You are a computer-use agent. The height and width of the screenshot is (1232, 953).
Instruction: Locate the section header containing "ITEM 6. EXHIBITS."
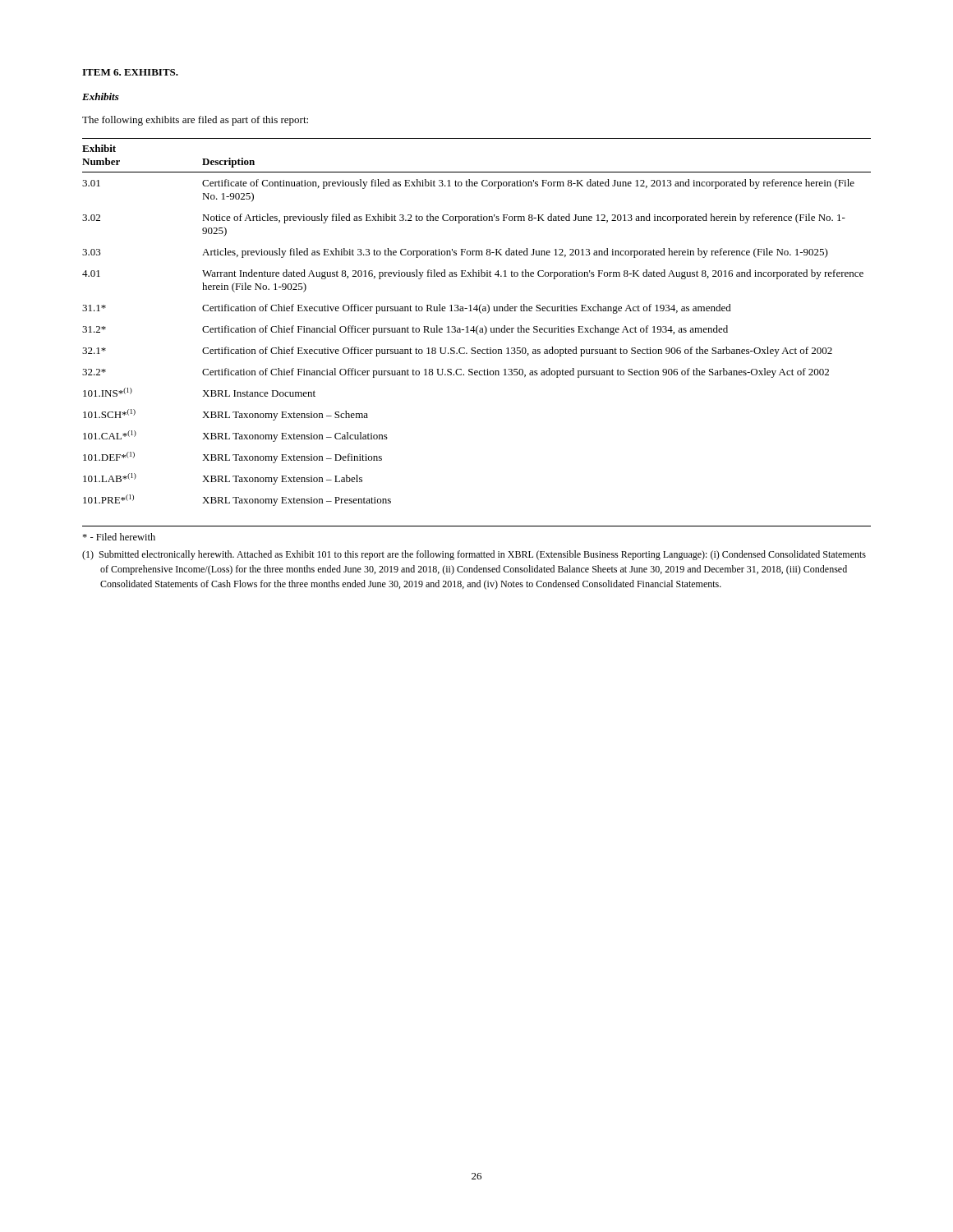pyautogui.click(x=130, y=72)
